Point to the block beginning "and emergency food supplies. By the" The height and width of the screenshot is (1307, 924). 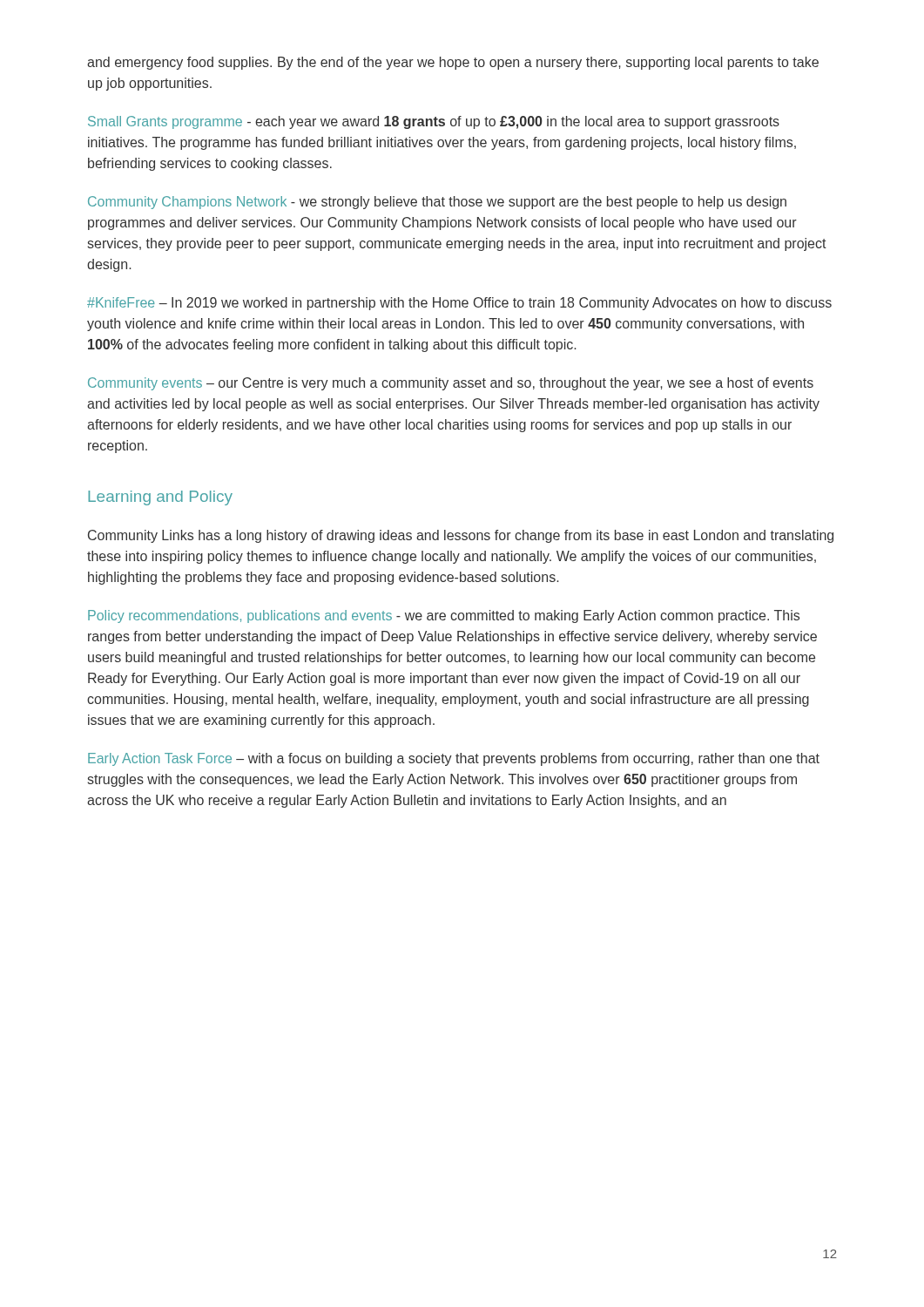click(x=453, y=73)
